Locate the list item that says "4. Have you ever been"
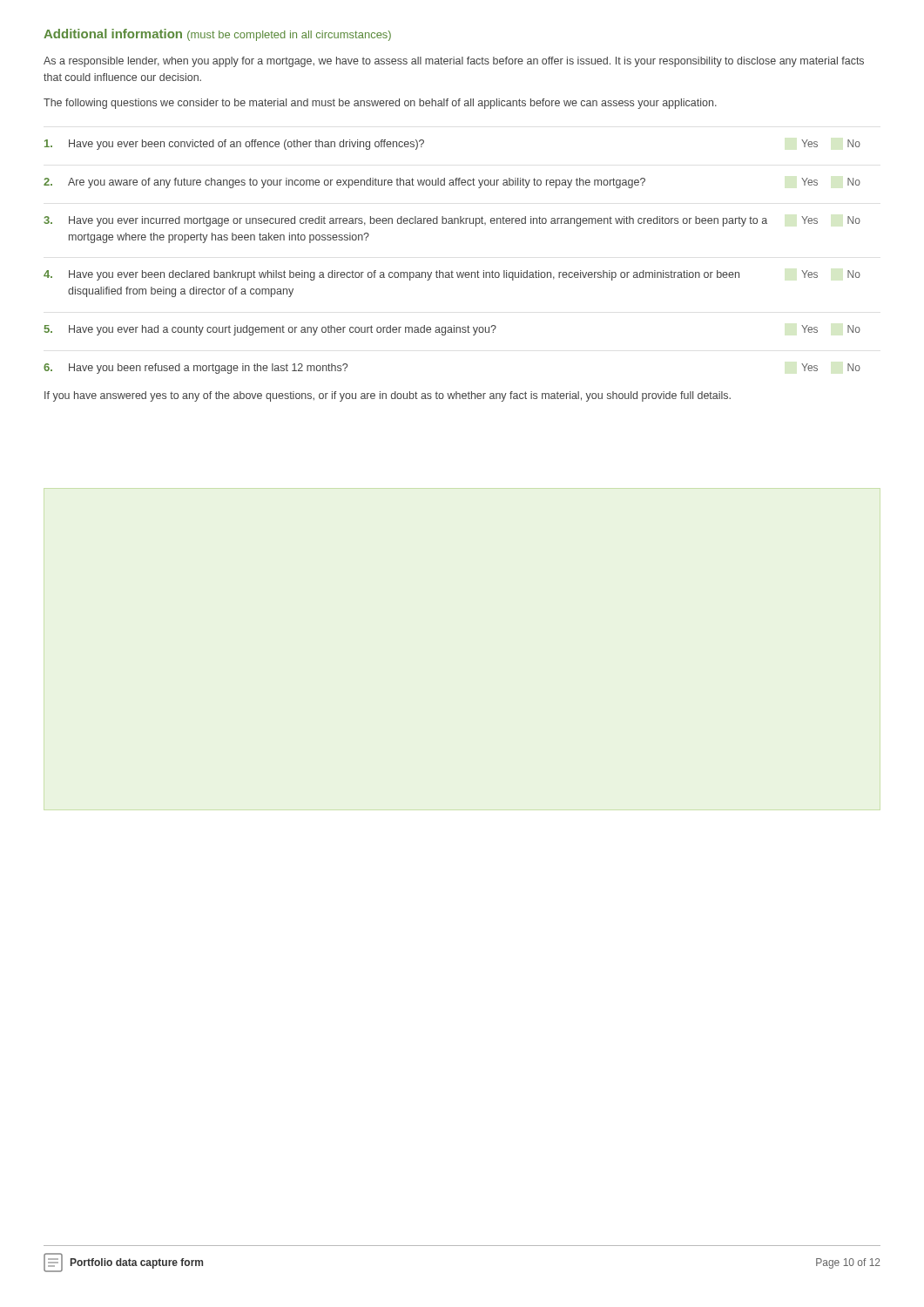The height and width of the screenshot is (1307, 924). [462, 283]
